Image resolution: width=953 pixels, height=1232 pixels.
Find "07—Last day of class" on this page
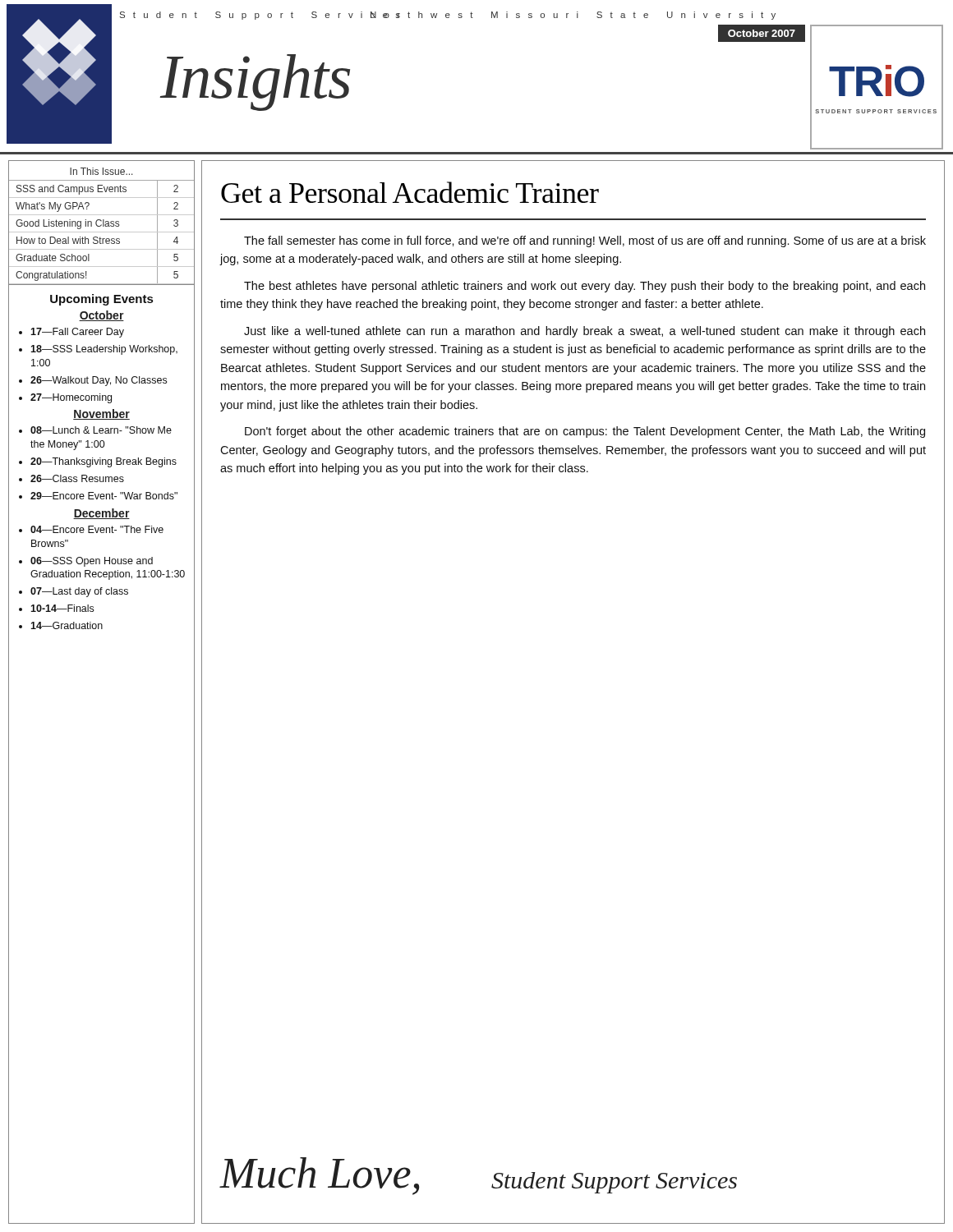(79, 592)
